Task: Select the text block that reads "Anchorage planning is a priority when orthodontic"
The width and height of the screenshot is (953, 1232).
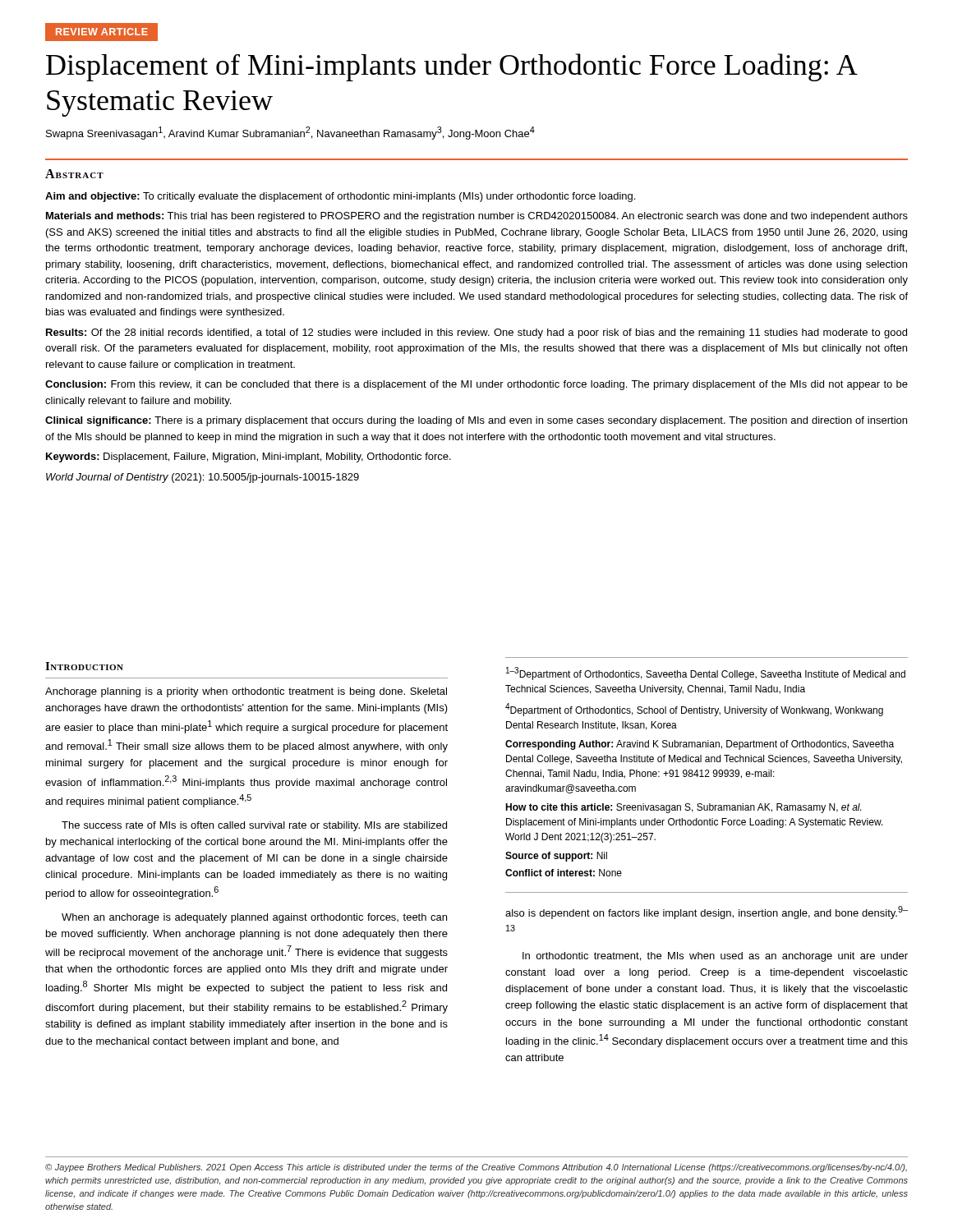Action: 246,866
